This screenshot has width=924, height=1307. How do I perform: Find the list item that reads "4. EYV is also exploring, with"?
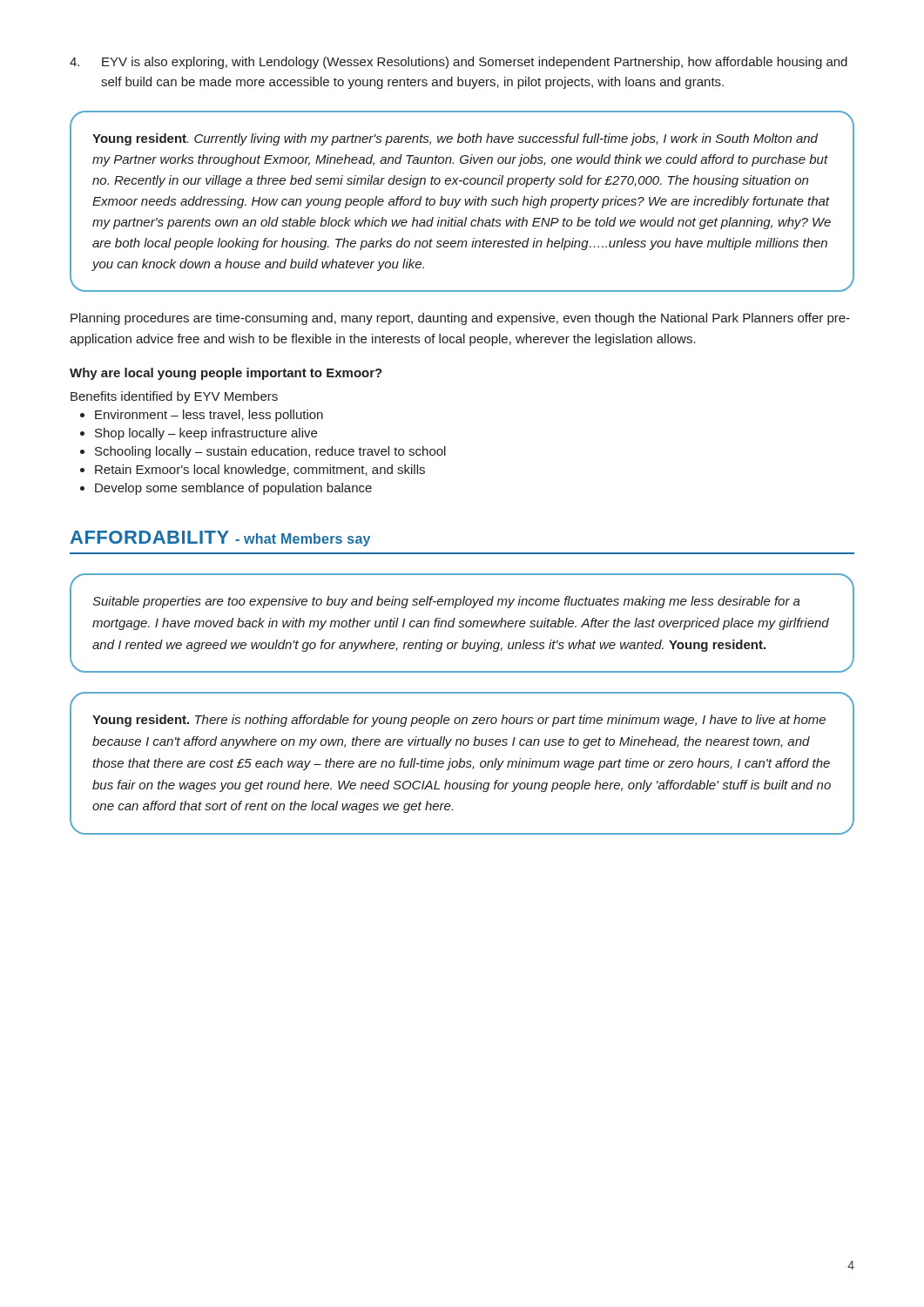[462, 72]
